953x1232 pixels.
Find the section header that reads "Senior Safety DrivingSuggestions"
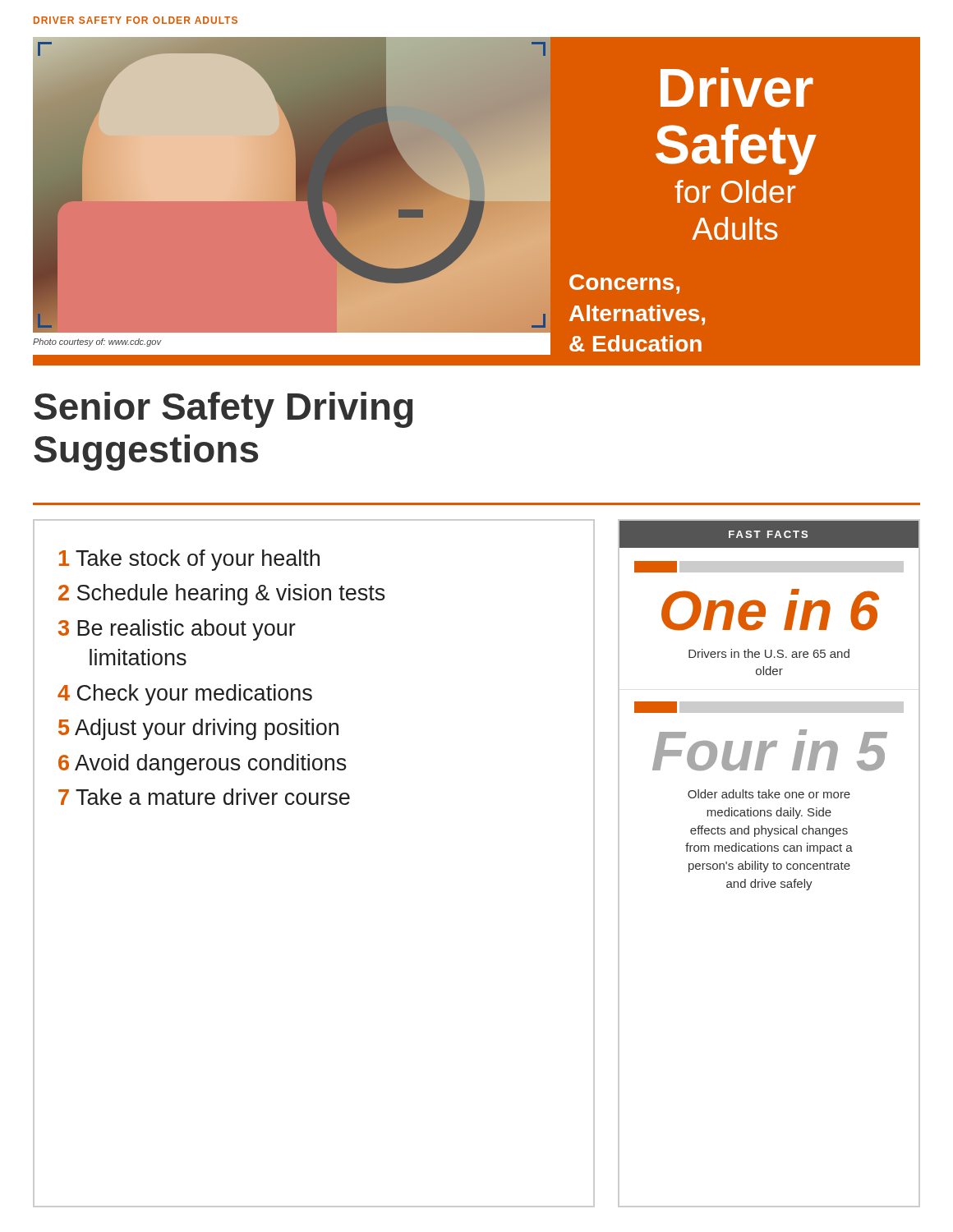coord(224,428)
